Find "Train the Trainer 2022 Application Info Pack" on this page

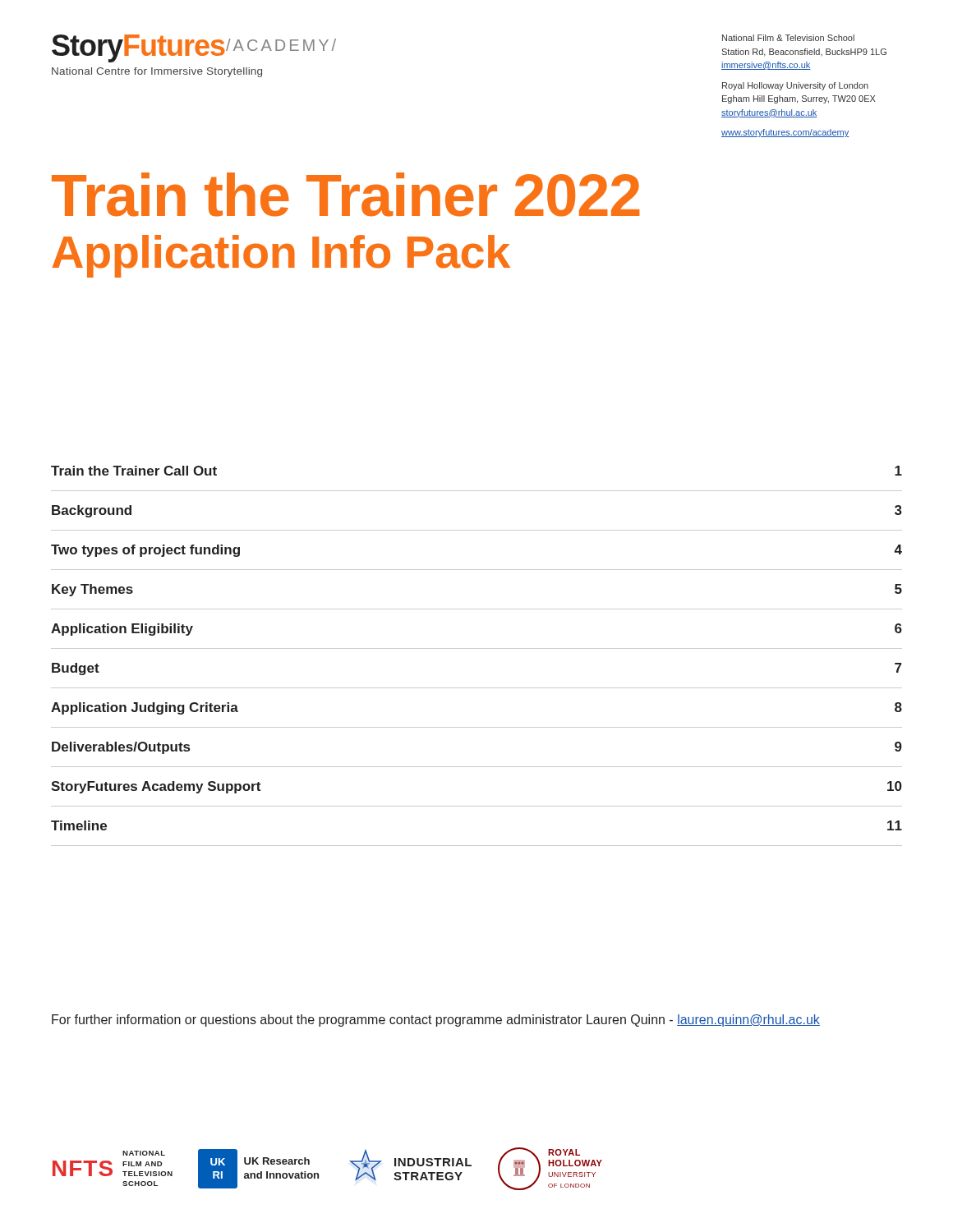pyautogui.click(x=476, y=220)
